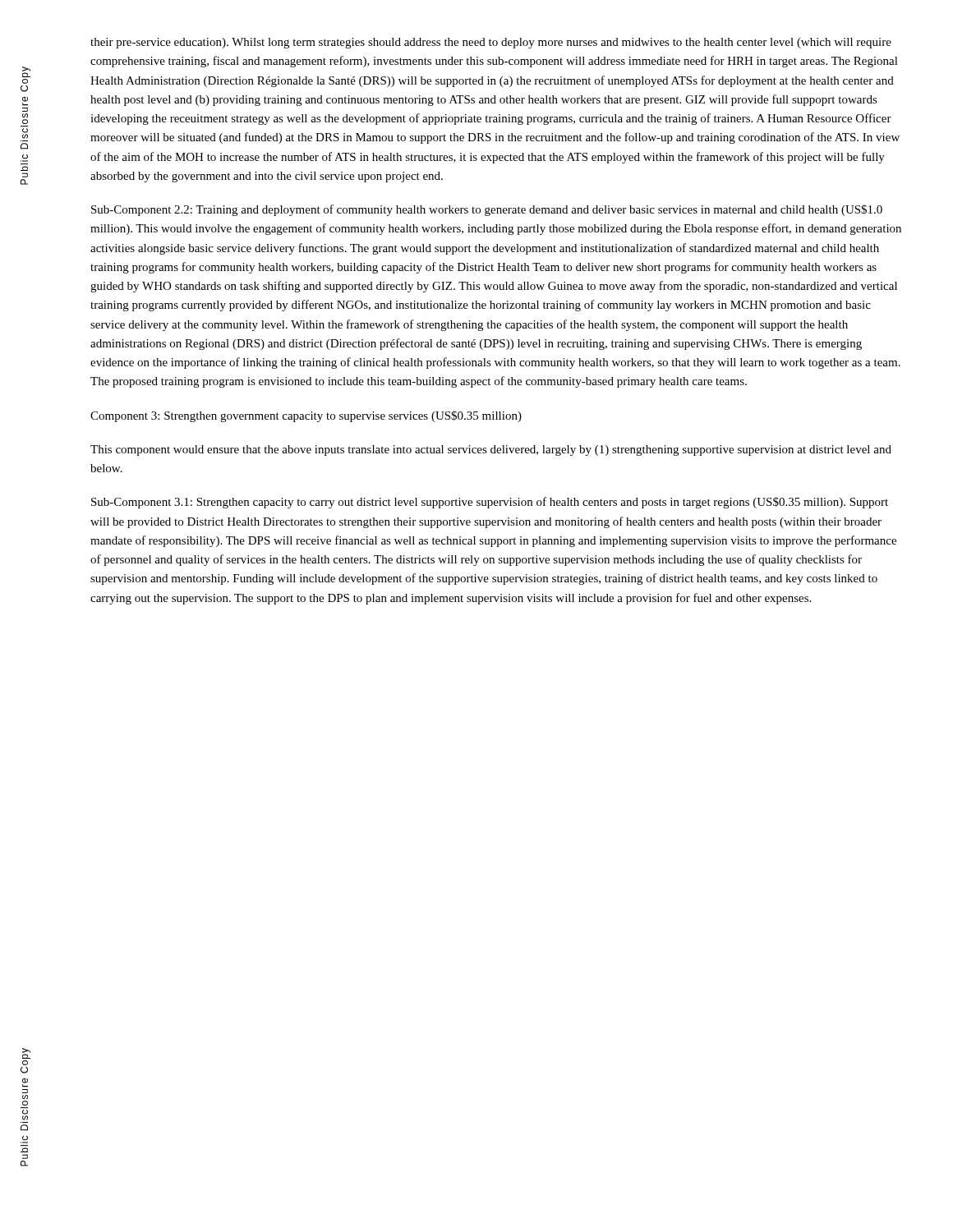Find the text block that says "Sub-Component 2.2: Training"

(x=496, y=295)
